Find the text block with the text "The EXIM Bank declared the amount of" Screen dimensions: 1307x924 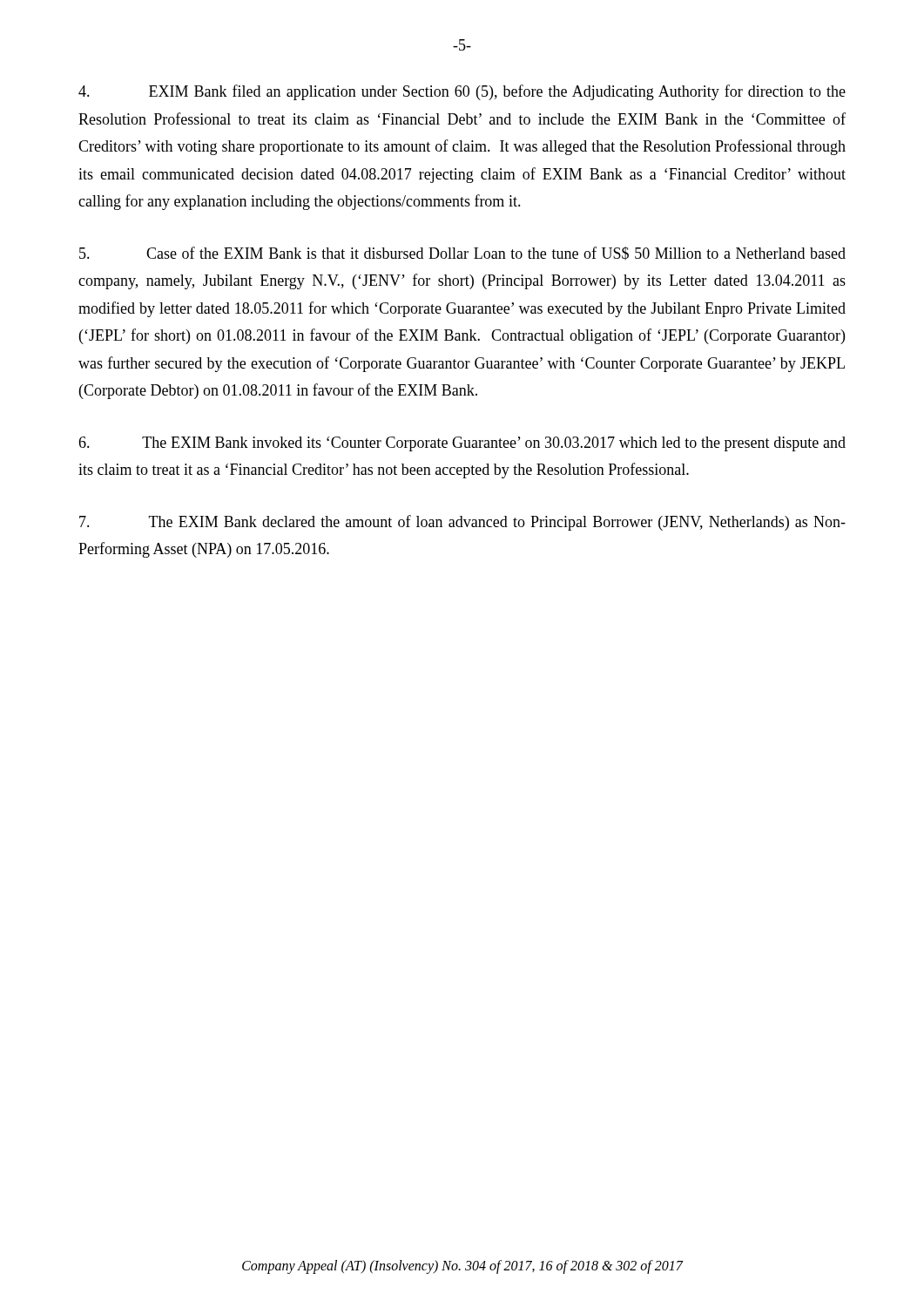(x=462, y=533)
